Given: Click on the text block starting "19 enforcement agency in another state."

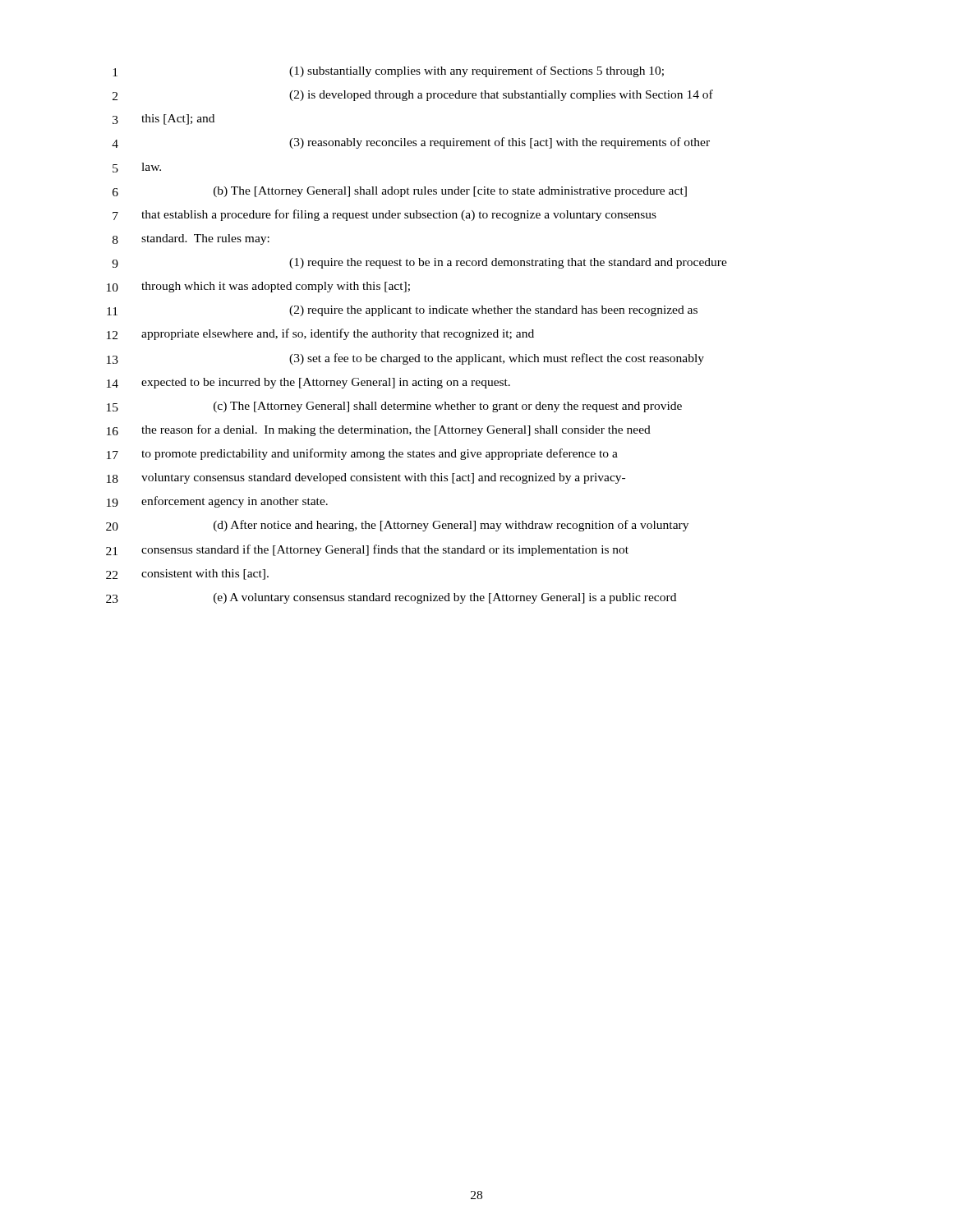Looking at the screenshot, I should 217,502.
